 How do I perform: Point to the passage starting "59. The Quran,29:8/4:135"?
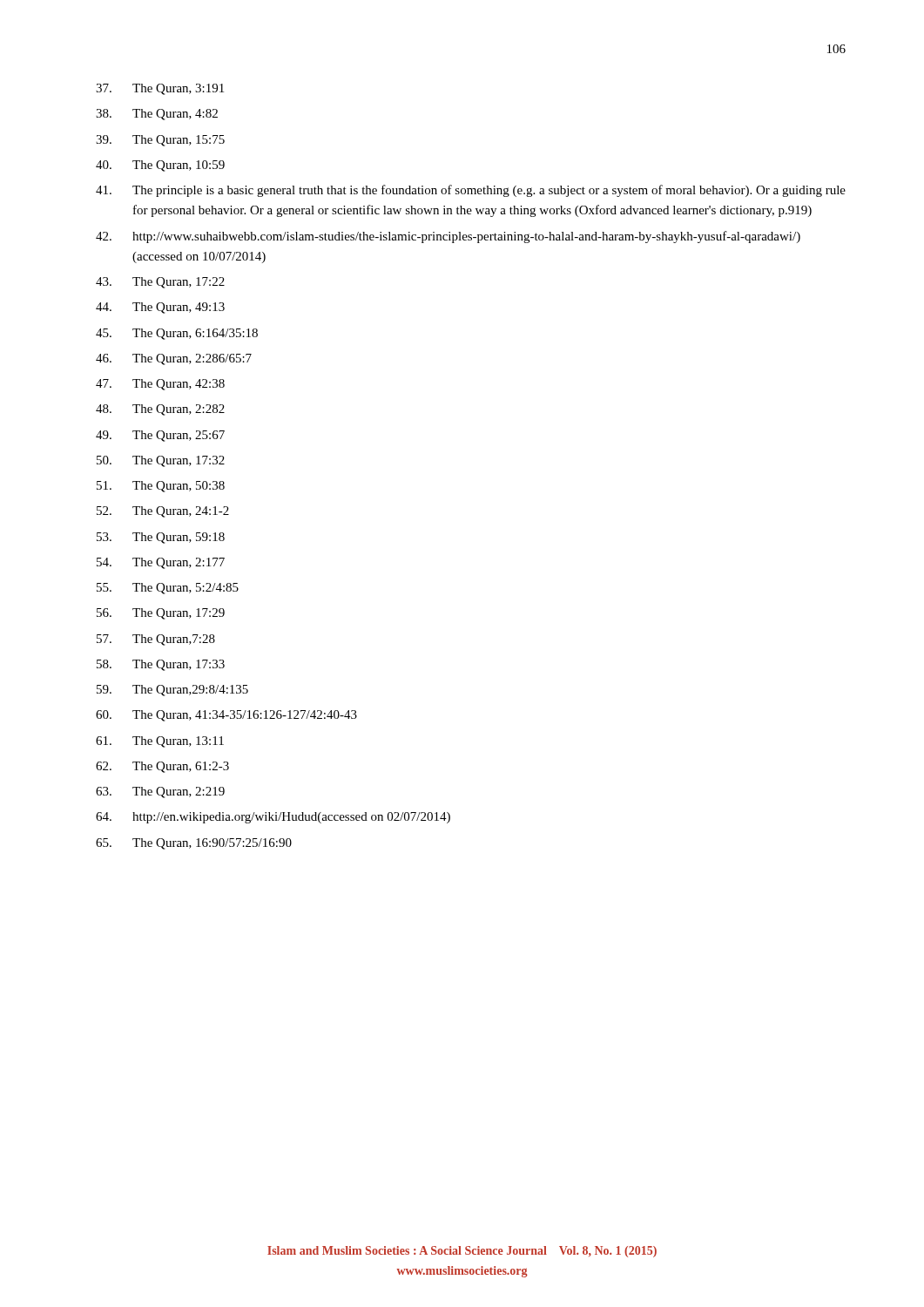(172, 691)
